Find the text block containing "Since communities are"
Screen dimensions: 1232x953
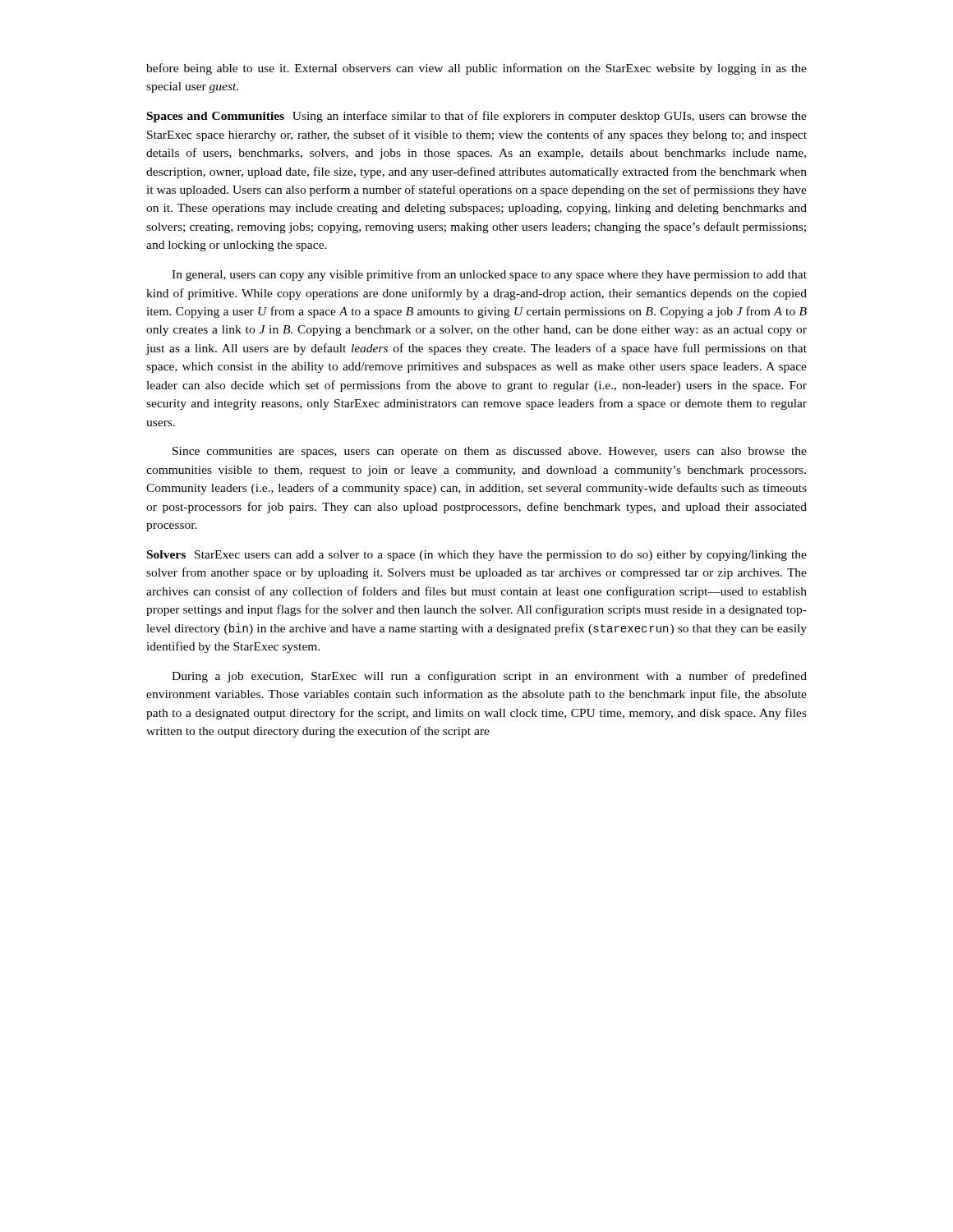pos(476,488)
